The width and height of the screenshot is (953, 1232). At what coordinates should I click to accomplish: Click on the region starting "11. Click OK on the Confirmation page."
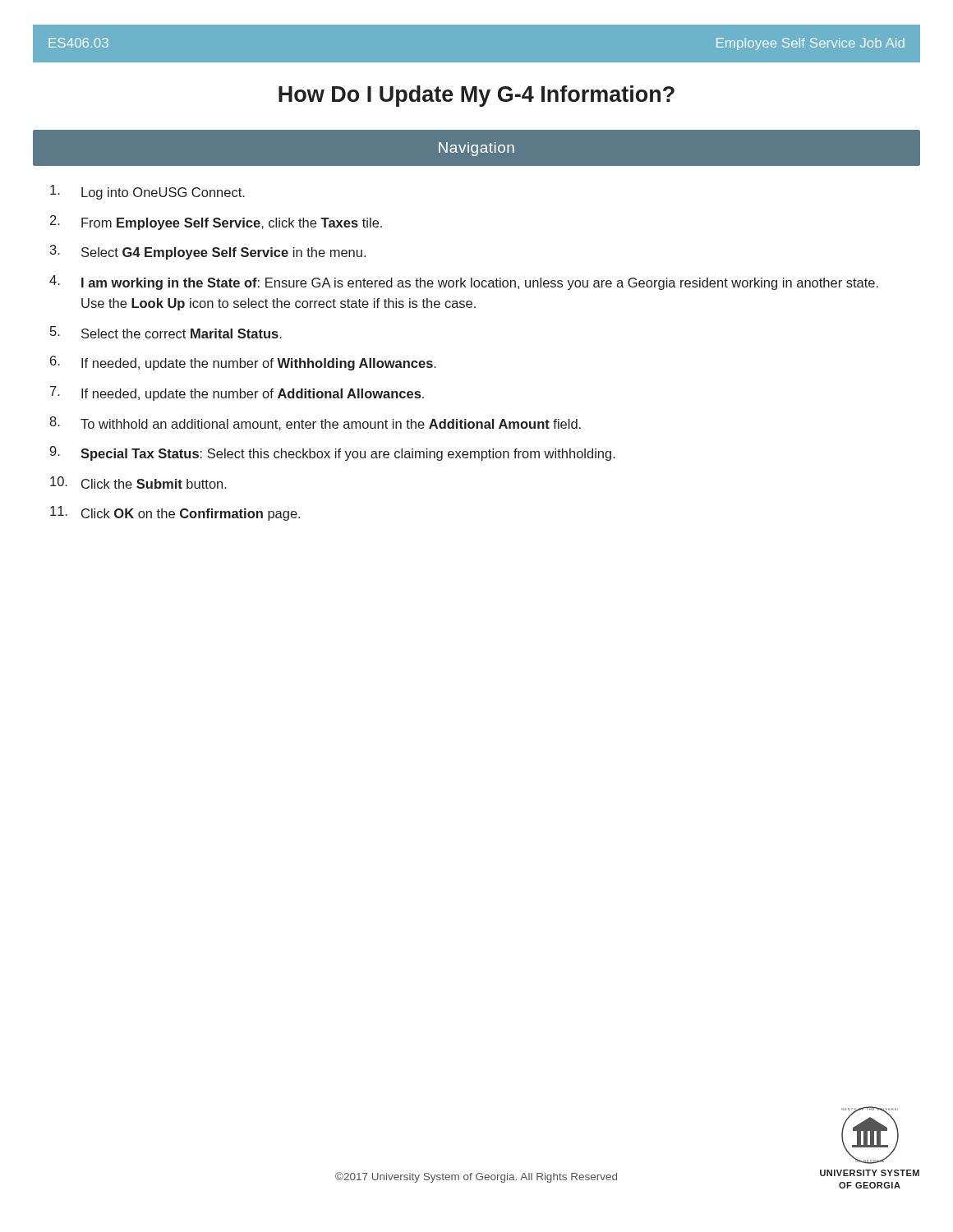(175, 514)
